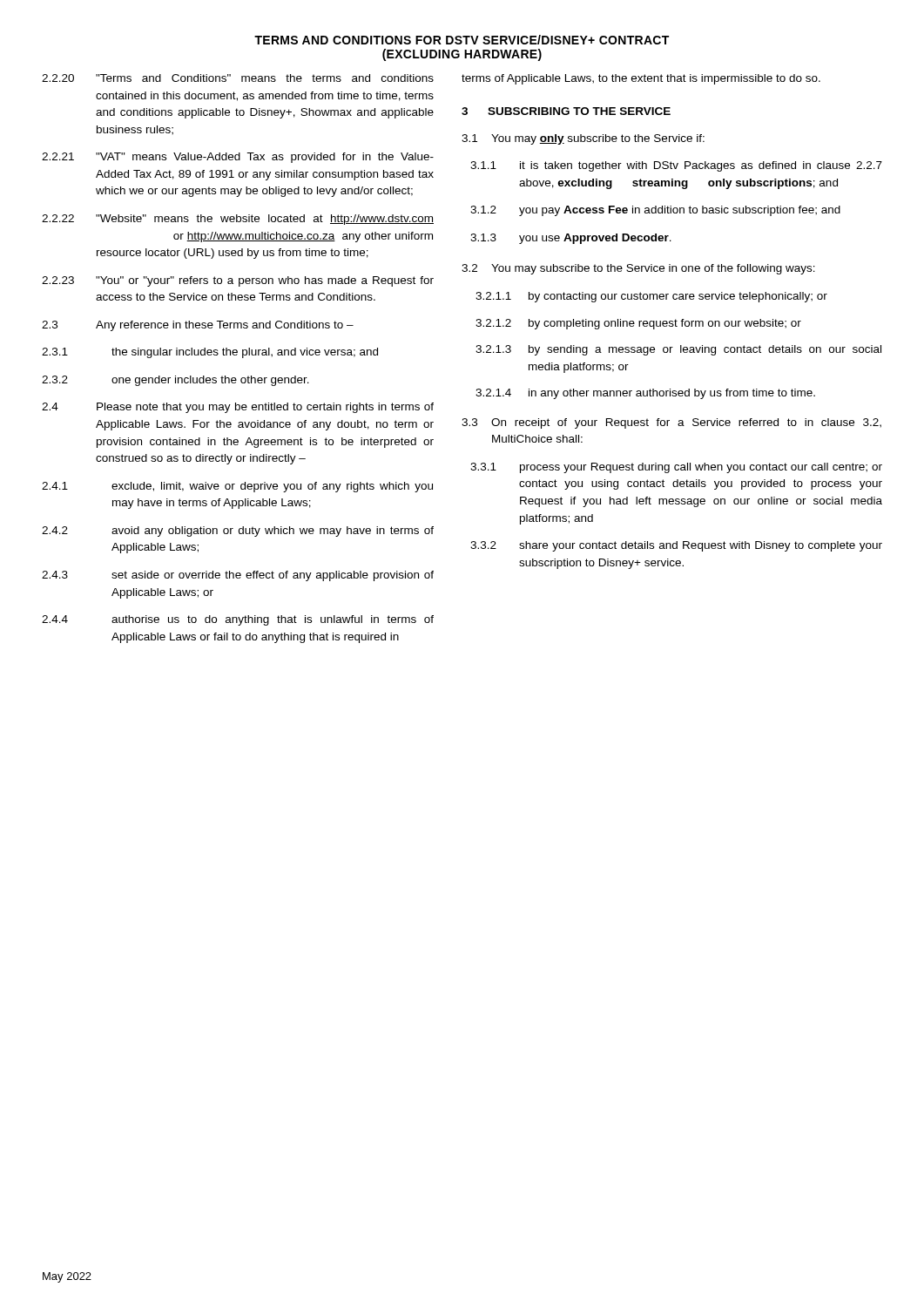924x1307 pixels.
Task: Select the text starting "2.4.4 authorise us to do anything that is"
Action: click(238, 628)
